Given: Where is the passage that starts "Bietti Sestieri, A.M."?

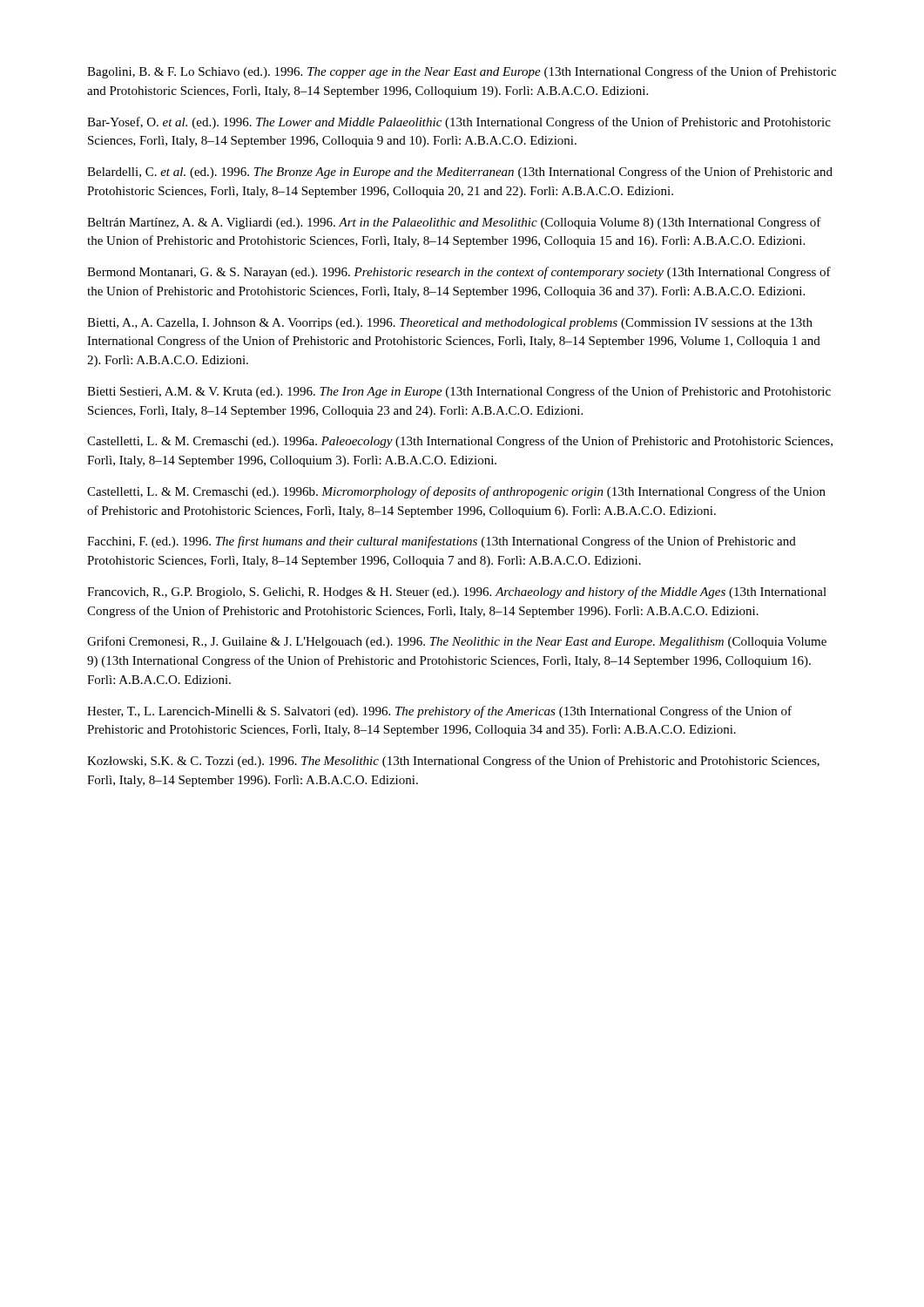Looking at the screenshot, I should (459, 400).
